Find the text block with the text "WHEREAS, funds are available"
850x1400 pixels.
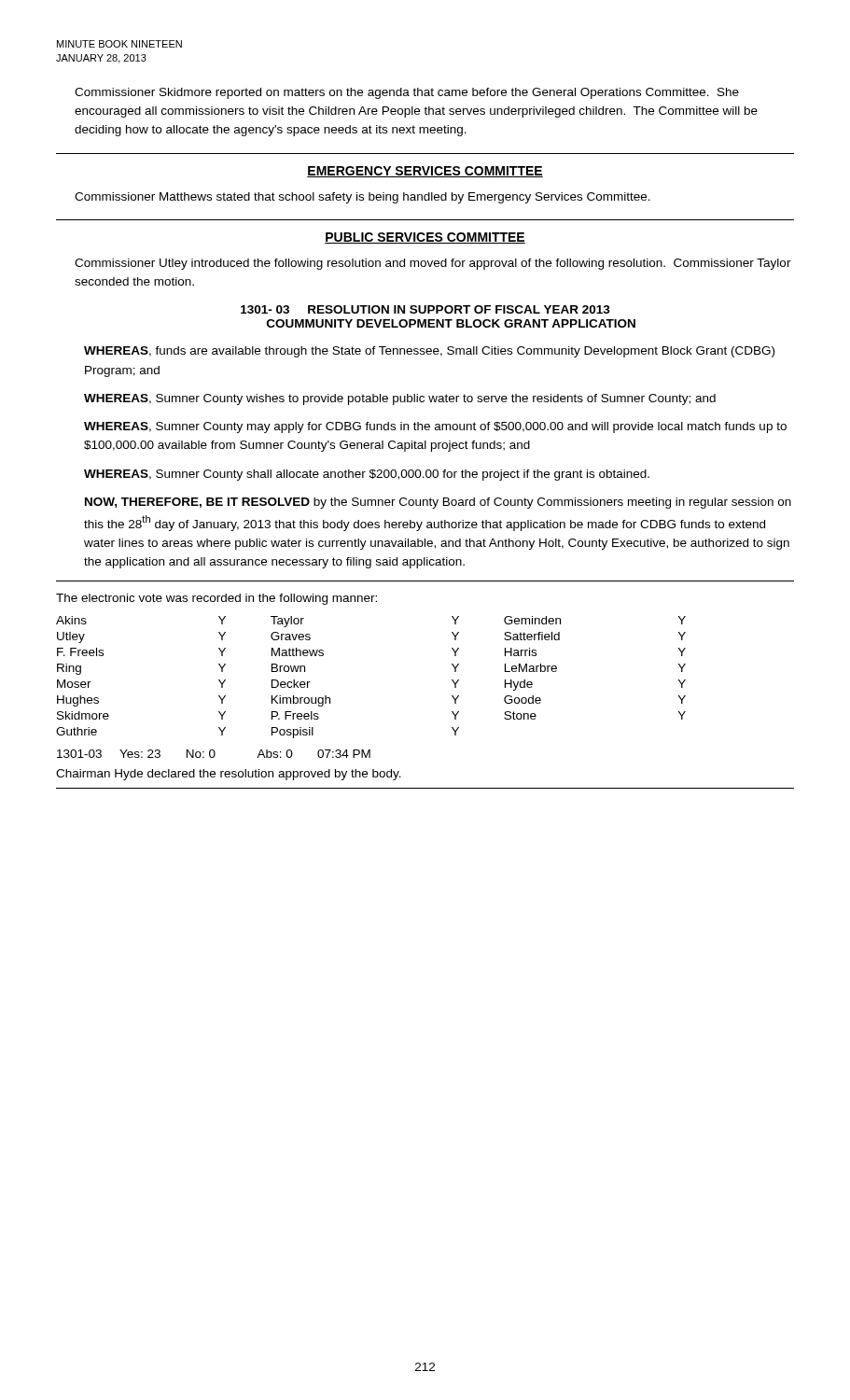[x=439, y=361]
